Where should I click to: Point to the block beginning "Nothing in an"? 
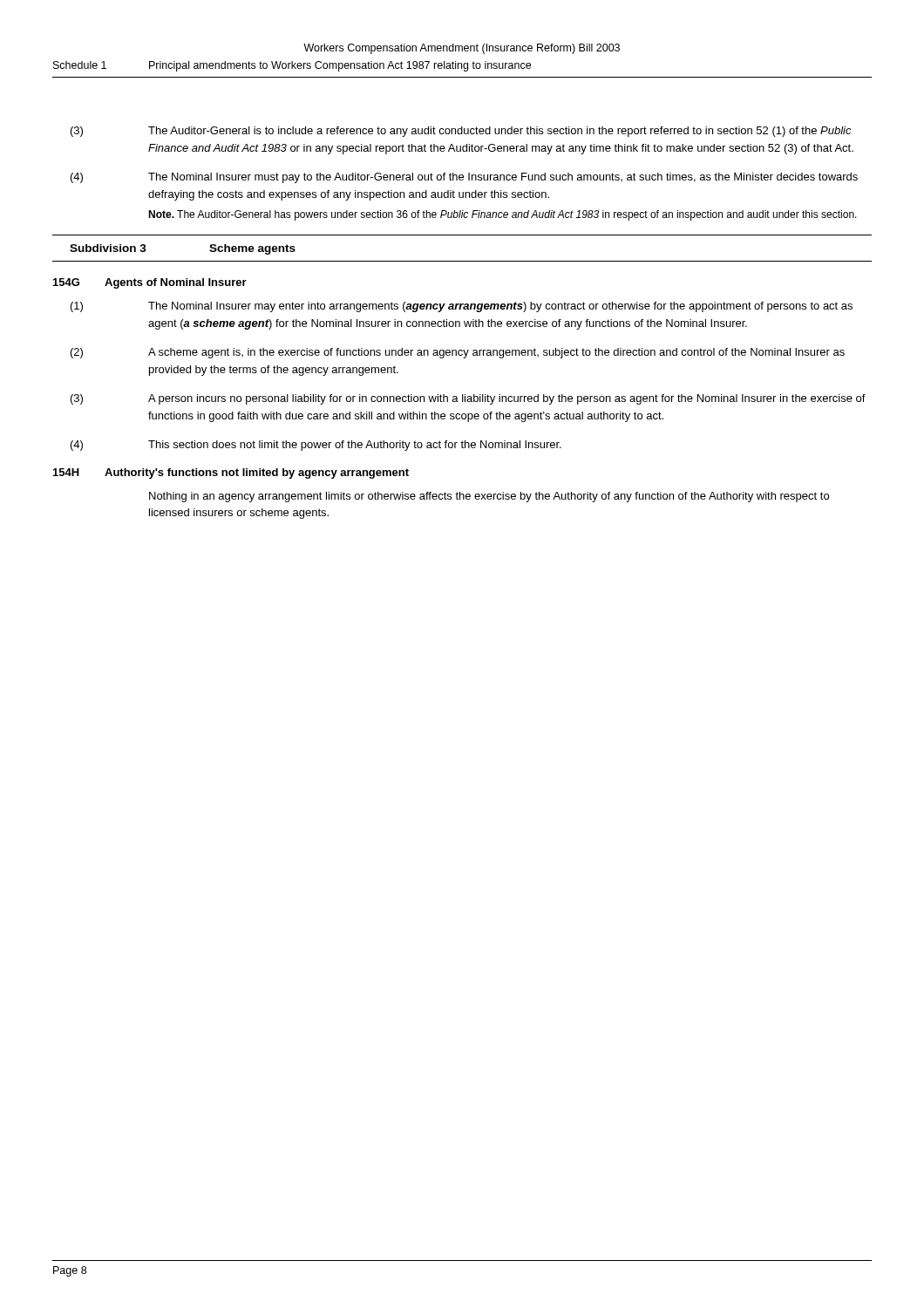[462, 504]
